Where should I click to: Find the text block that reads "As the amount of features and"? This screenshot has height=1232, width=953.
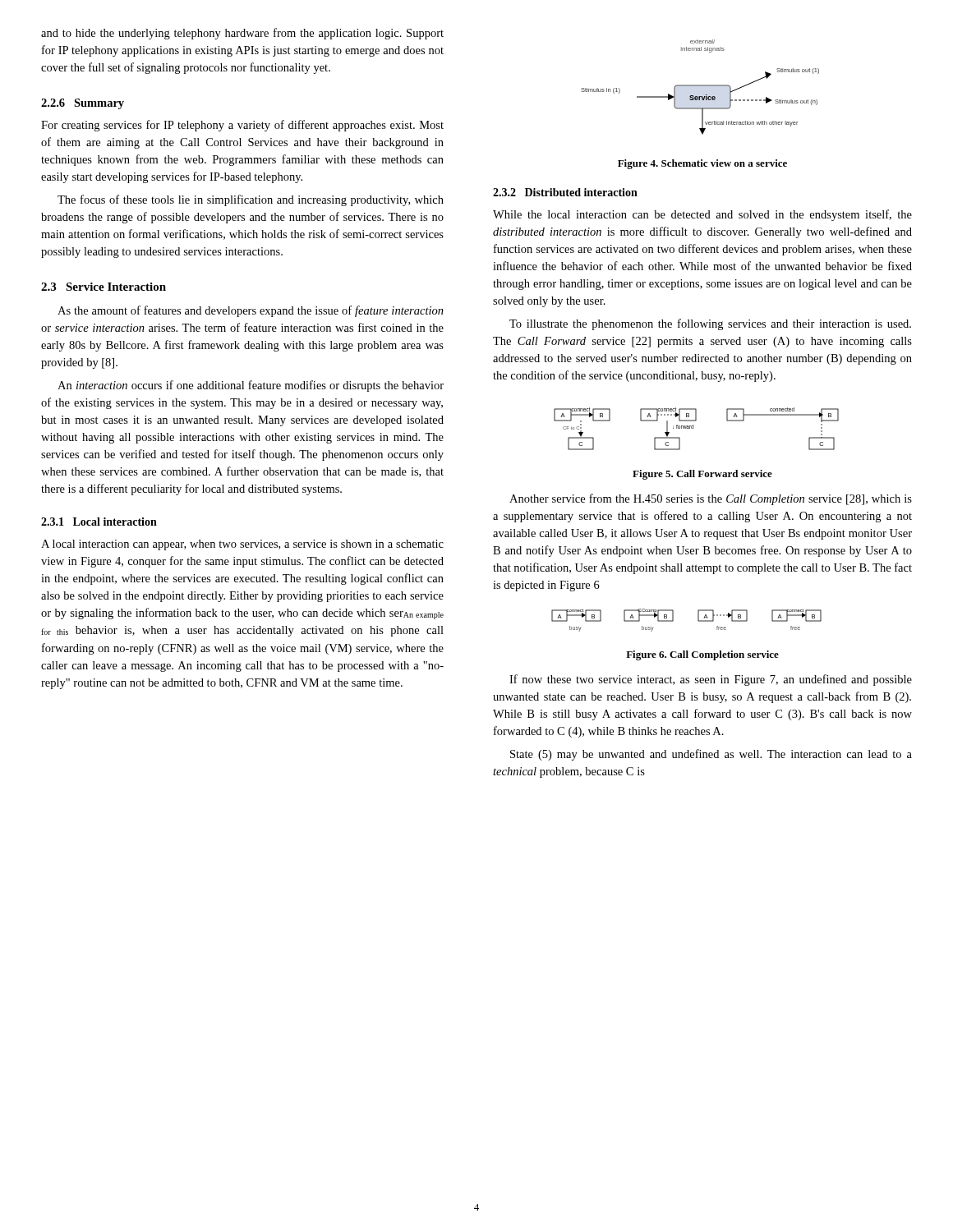pos(242,400)
